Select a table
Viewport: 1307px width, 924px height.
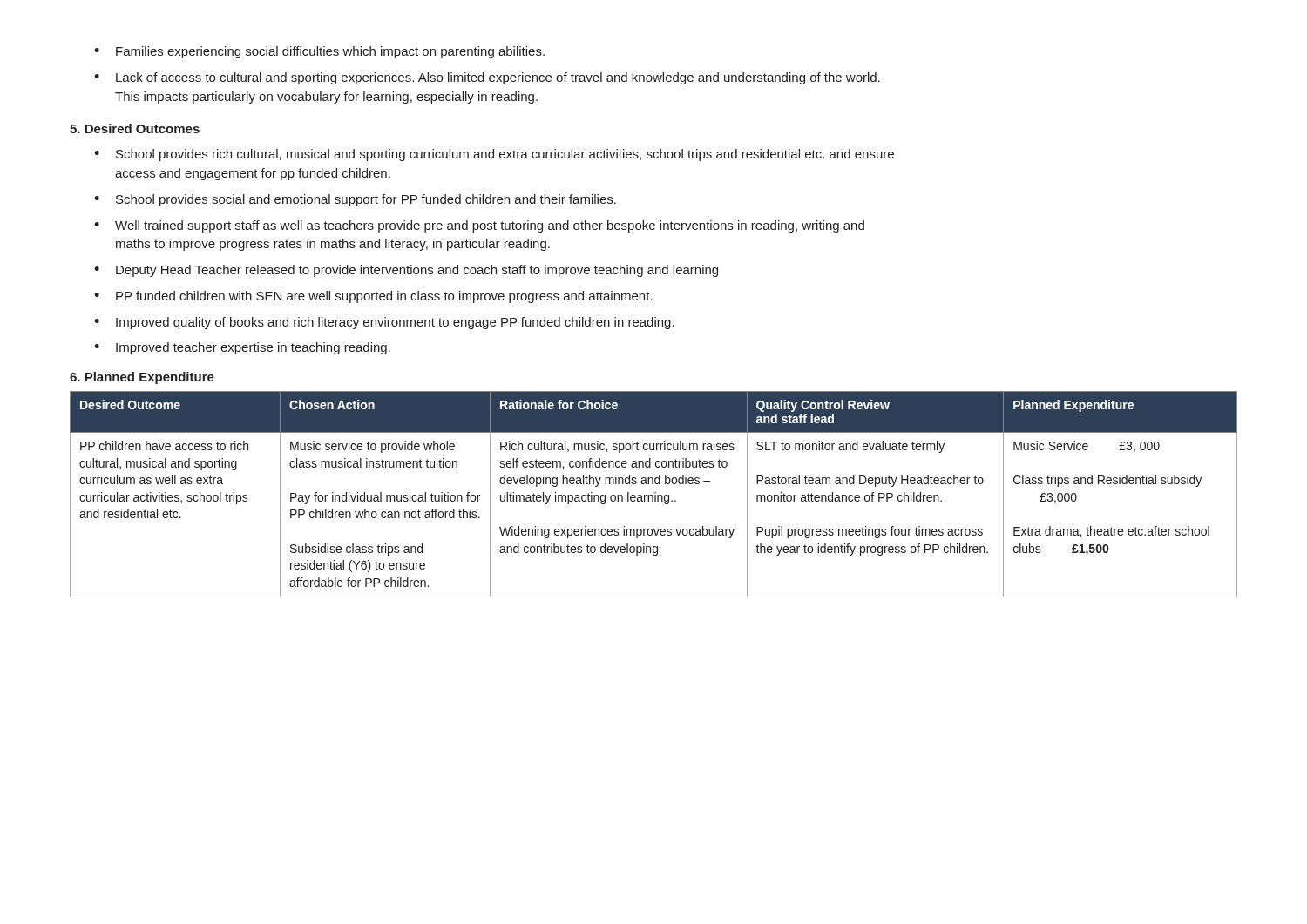pos(654,494)
